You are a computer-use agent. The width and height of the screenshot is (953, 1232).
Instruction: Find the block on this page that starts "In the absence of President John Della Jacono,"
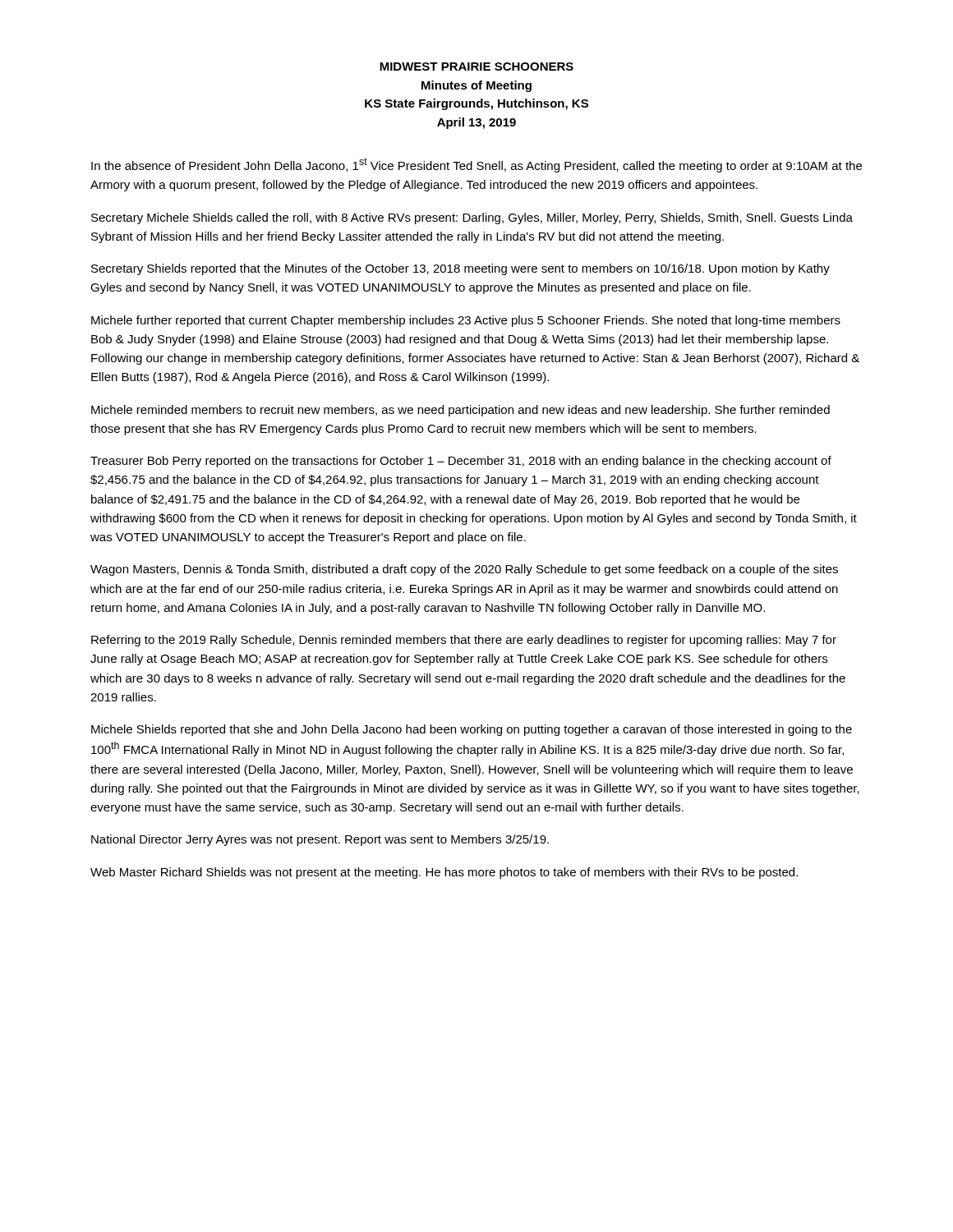[476, 174]
